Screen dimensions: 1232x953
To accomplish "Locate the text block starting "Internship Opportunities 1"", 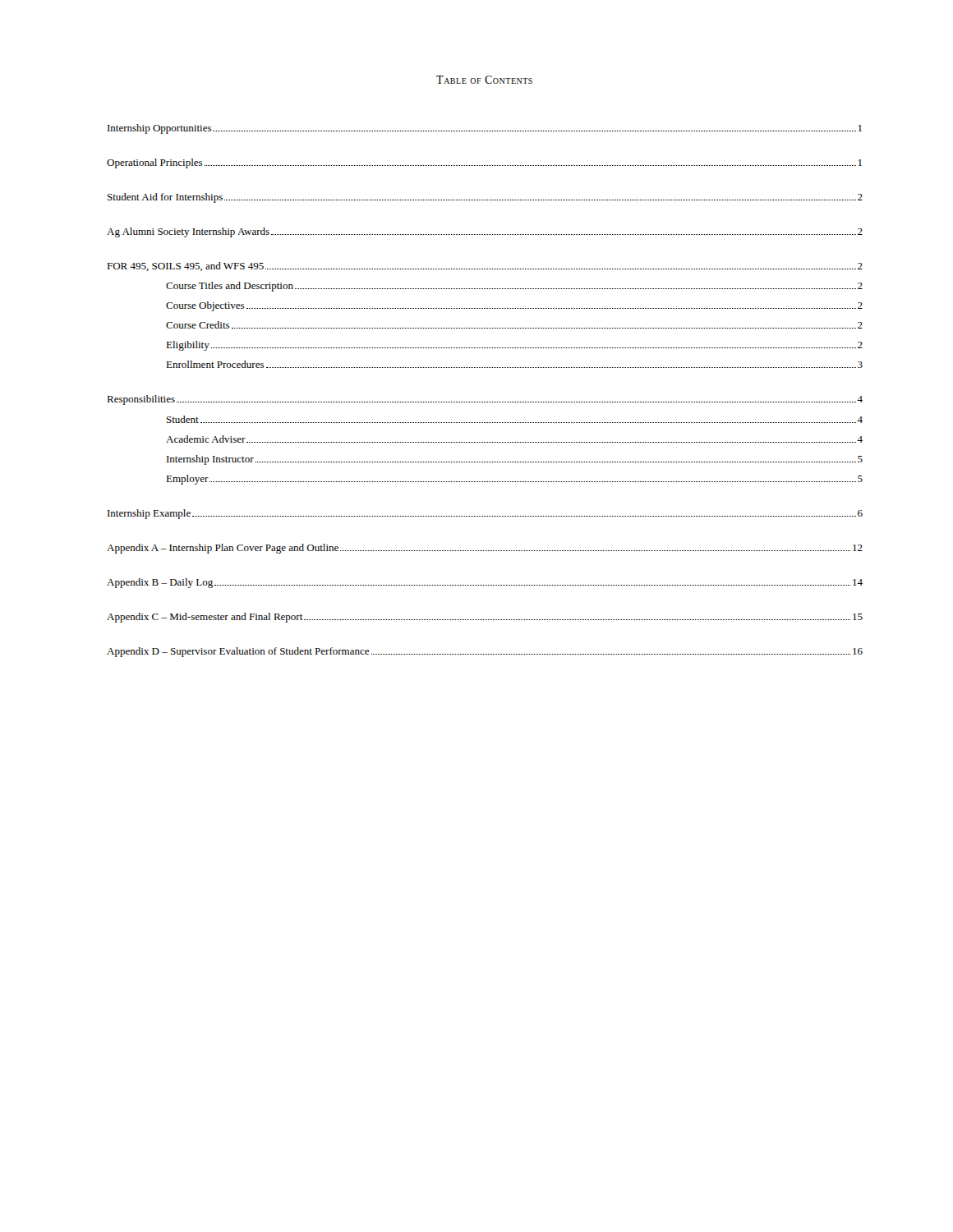I will [x=485, y=128].
